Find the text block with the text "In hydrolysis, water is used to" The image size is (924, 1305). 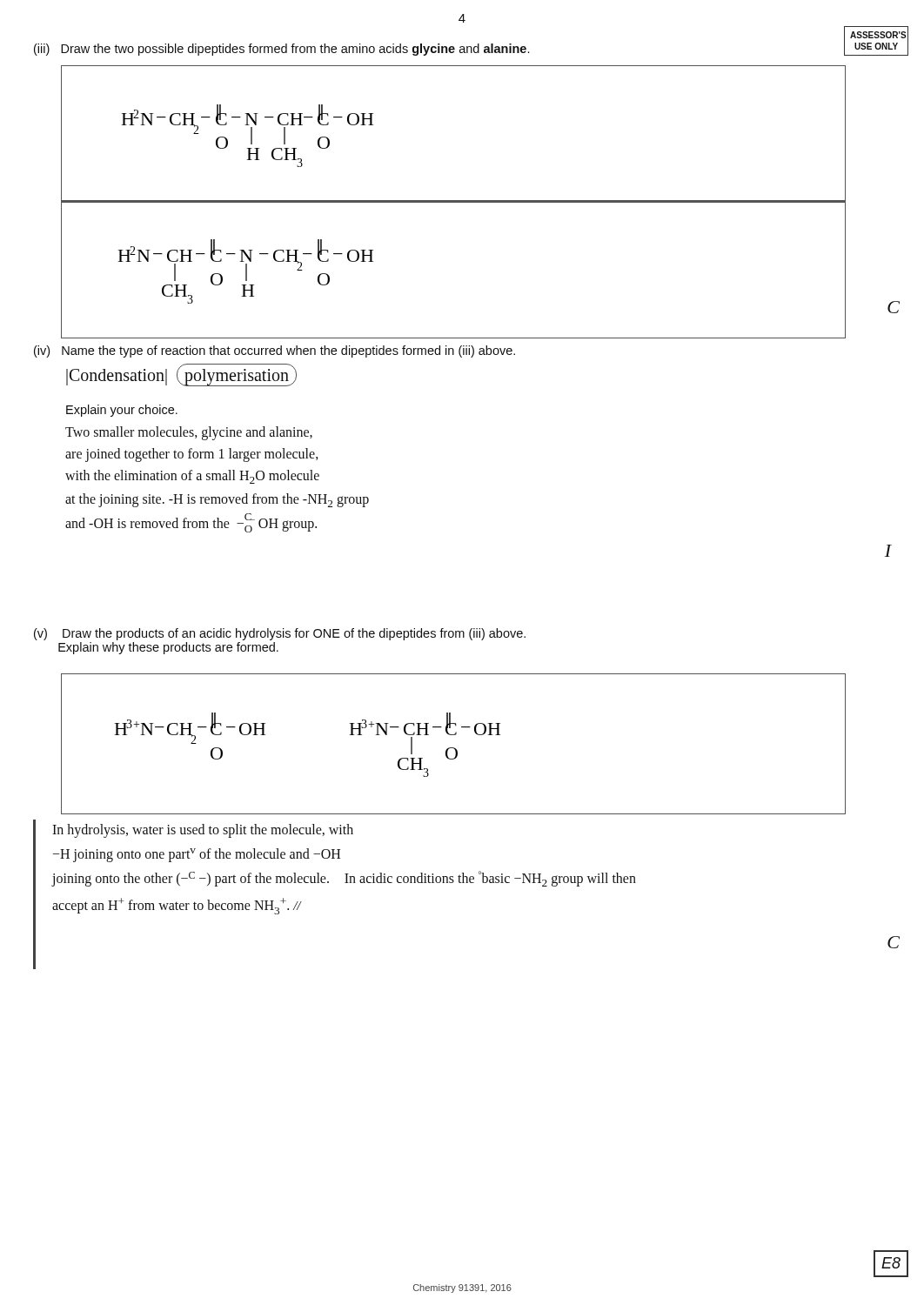click(344, 869)
